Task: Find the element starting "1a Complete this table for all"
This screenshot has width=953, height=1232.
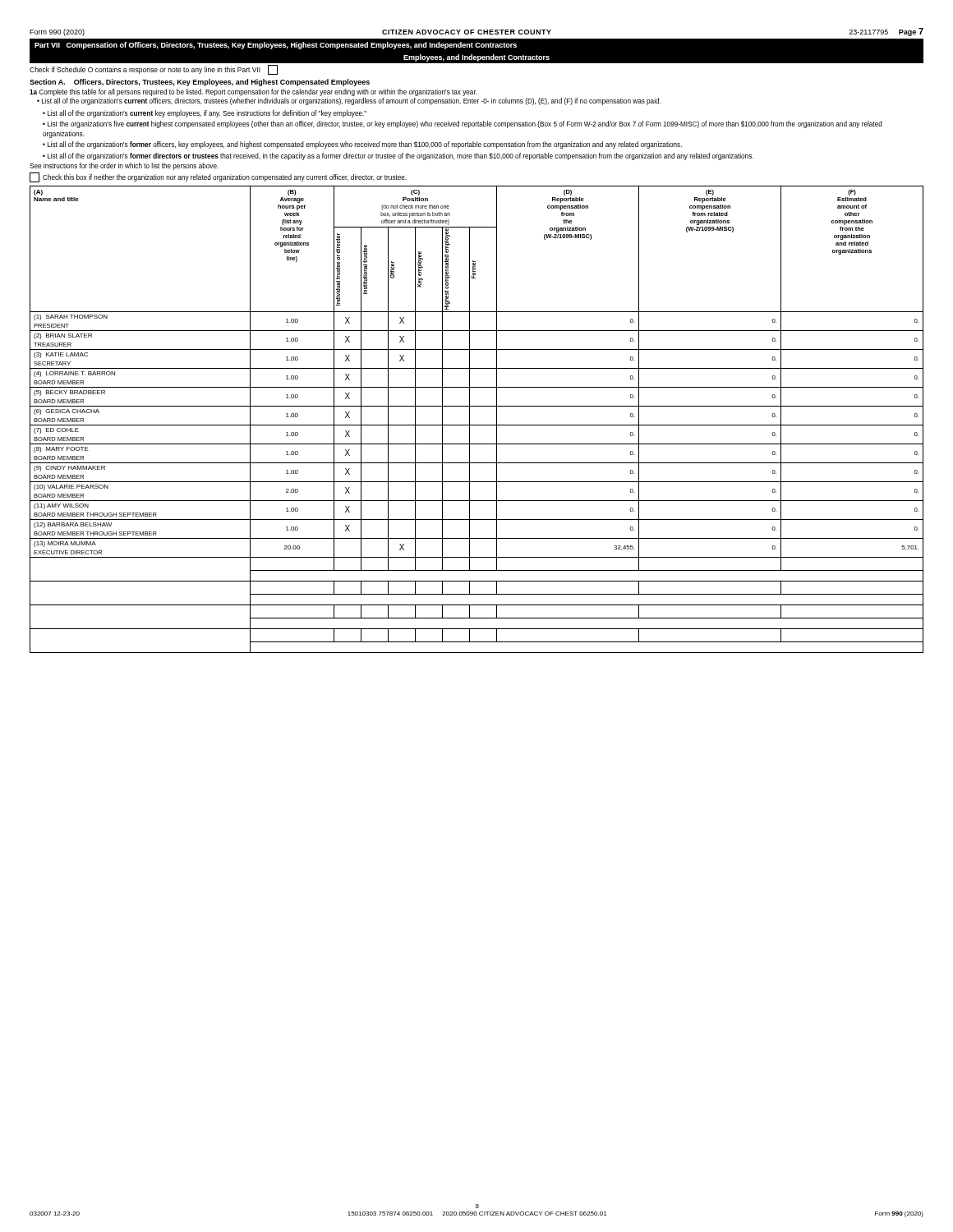Action: pos(345,97)
